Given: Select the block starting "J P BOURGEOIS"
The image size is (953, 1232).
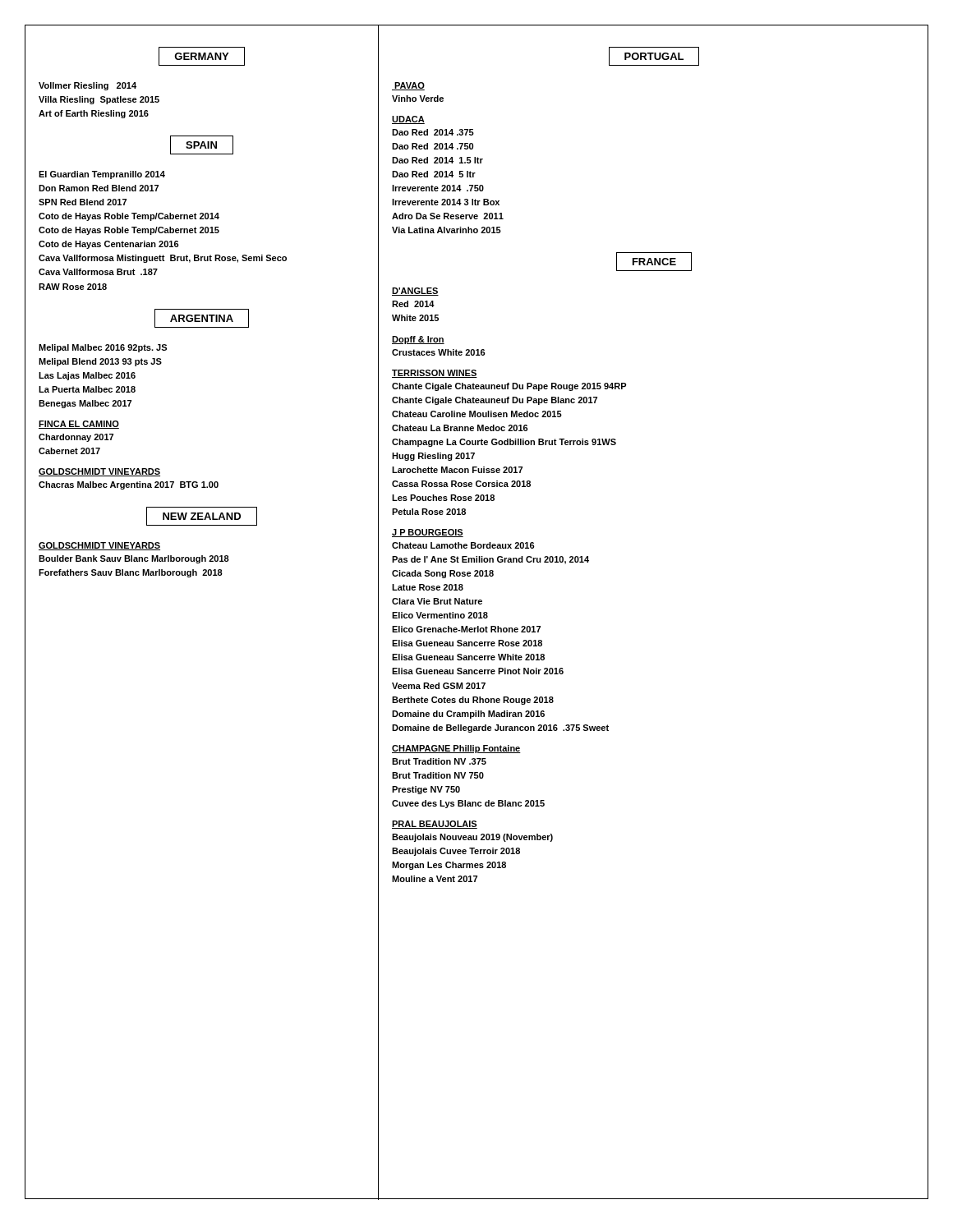Looking at the screenshot, I should click(427, 532).
